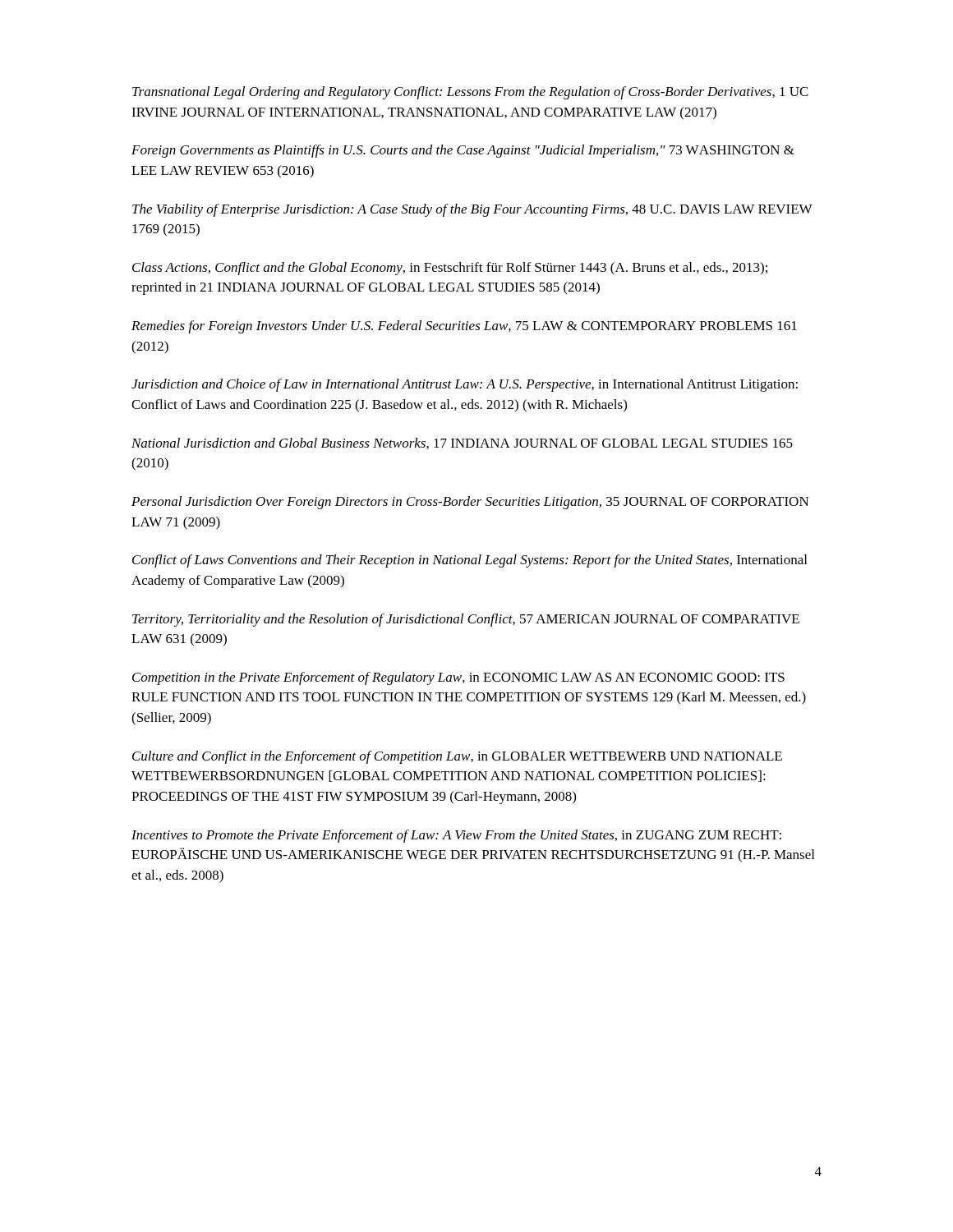953x1232 pixels.
Task: Find the list item with the text "Conflict of Laws Conventions and Their"
Action: pyautogui.click(x=476, y=571)
